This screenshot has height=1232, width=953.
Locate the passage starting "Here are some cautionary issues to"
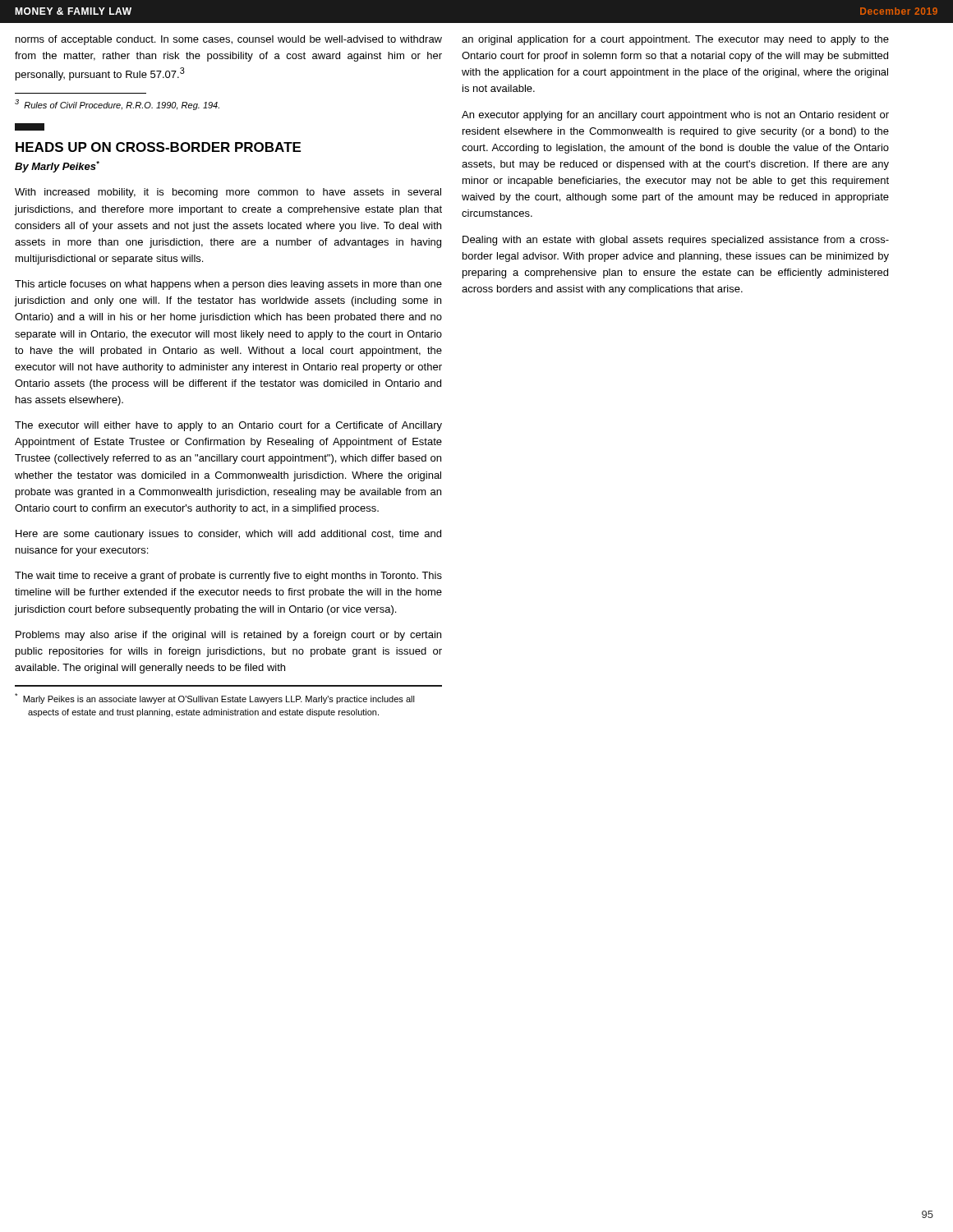pyautogui.click(x=228, y=542)
